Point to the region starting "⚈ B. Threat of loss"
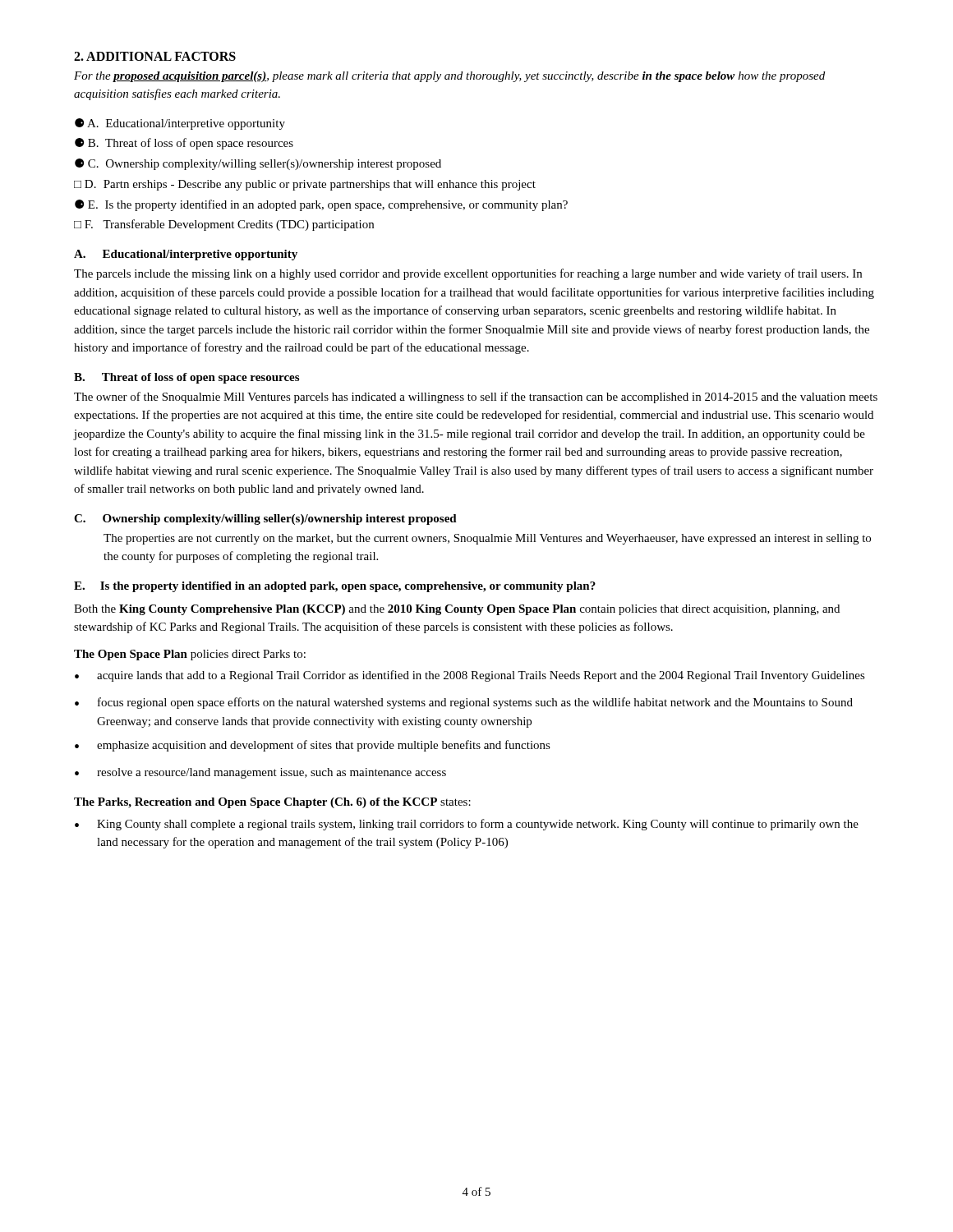The width and height of the screenshot is (953, 1232). [184, 144]
